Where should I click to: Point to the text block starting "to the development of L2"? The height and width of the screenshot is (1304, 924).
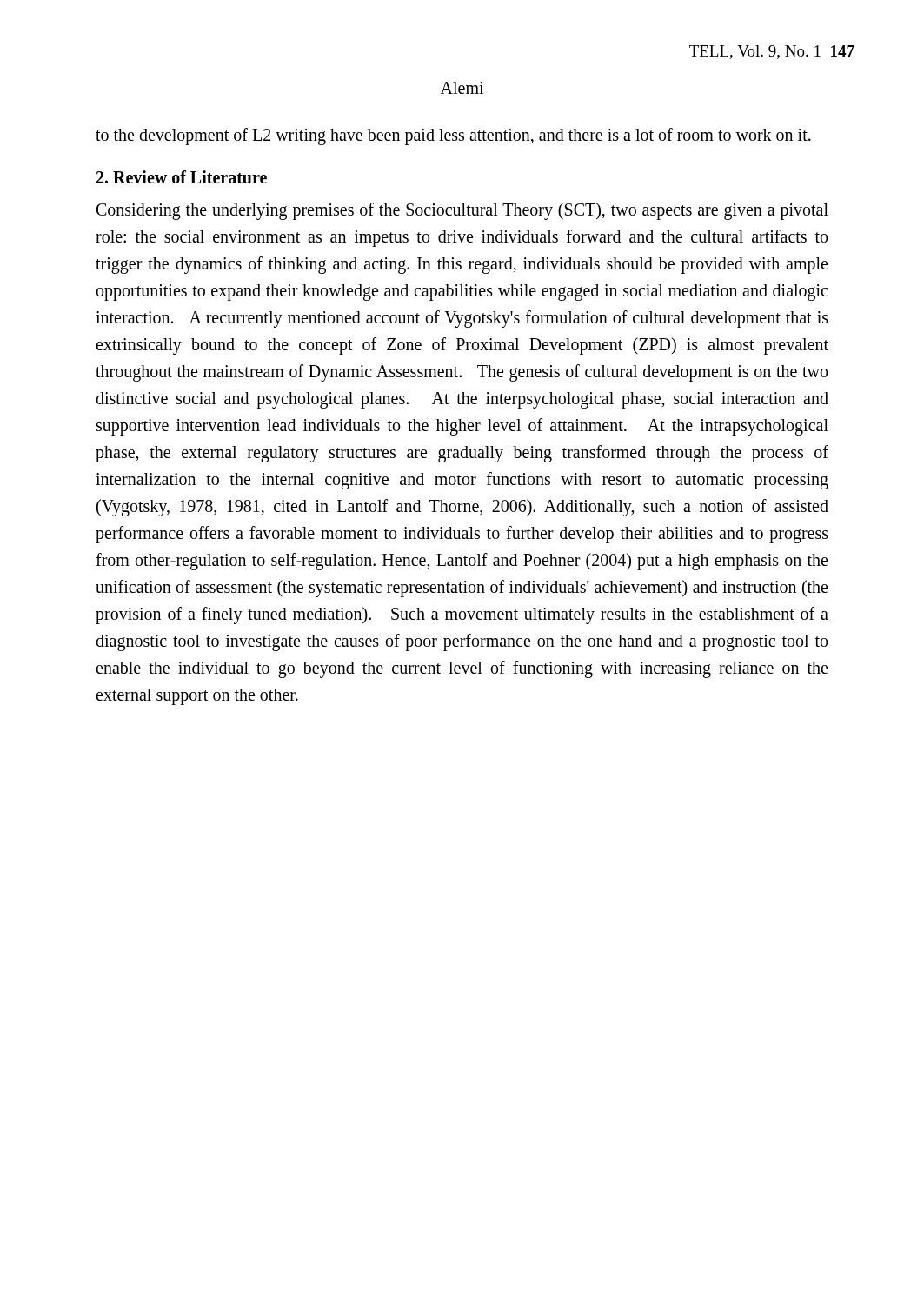pyautogui.click(x=454, y=135)
